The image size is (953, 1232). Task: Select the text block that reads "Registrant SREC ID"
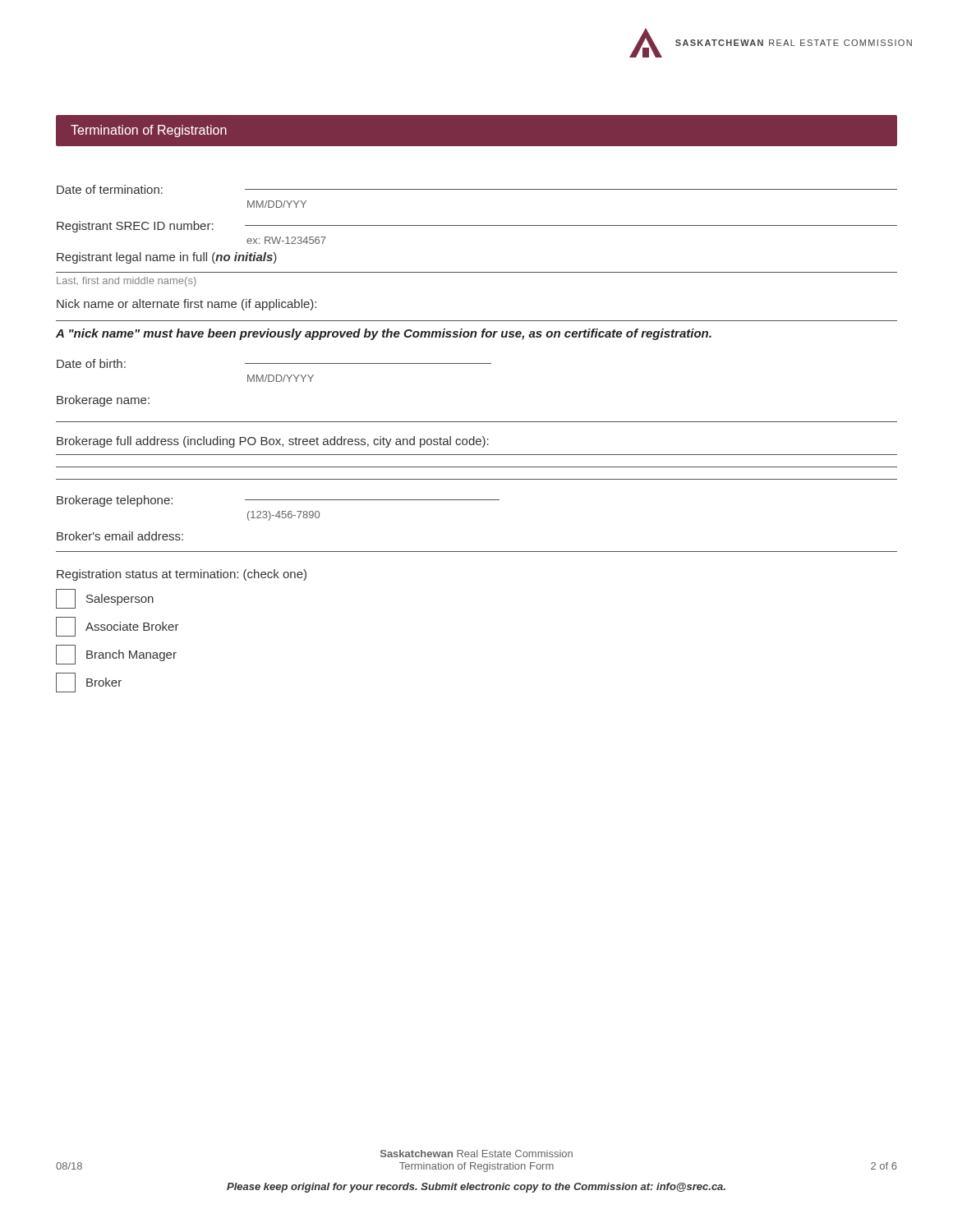pos(476,225)
